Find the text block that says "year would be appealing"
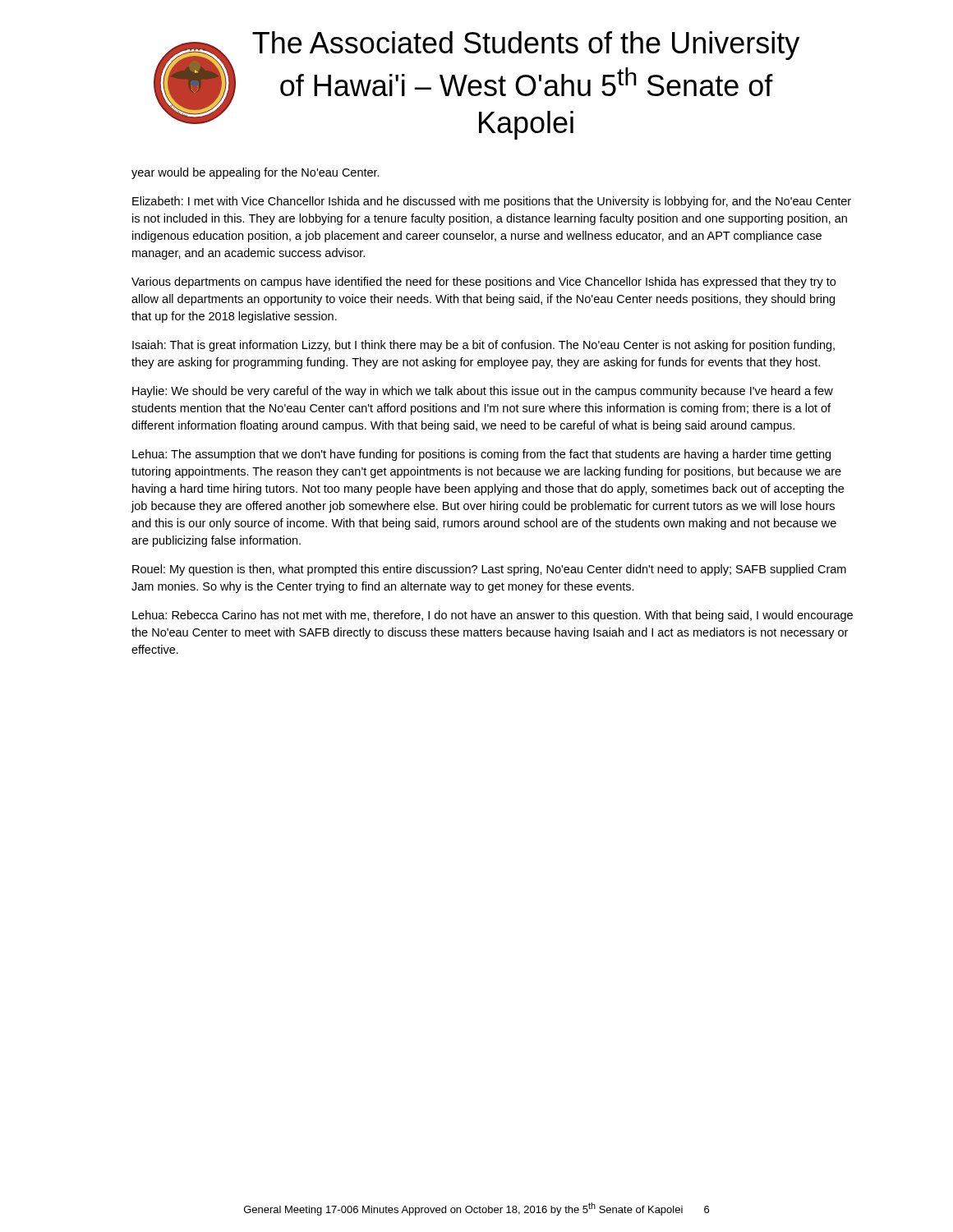This screenshot has width=953, height=1232. pyautogui.click(x=256, y=172)
